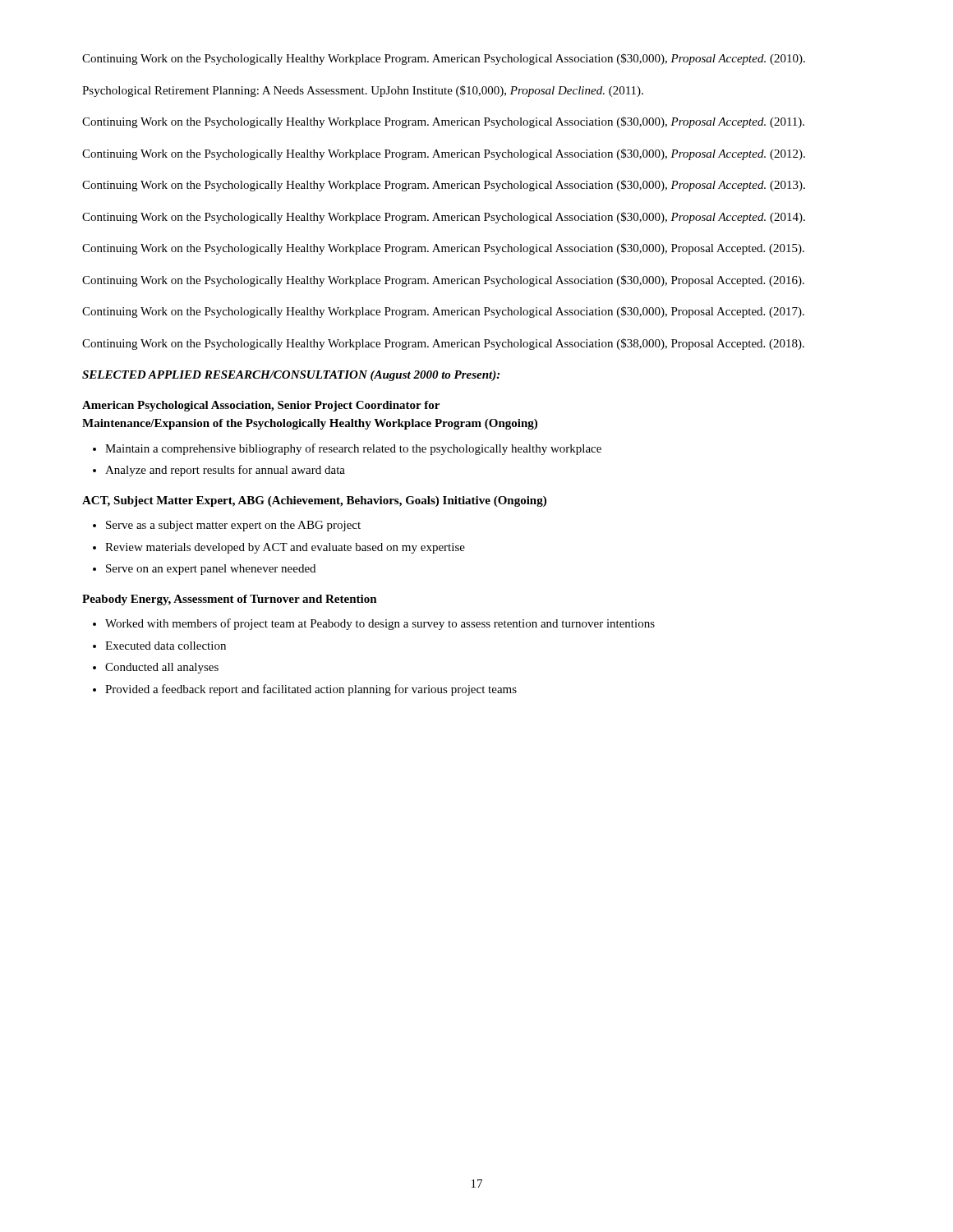Navigate to the text starting "Executed data collection"
953x1232 pixels.
click(x=166, y=645)
